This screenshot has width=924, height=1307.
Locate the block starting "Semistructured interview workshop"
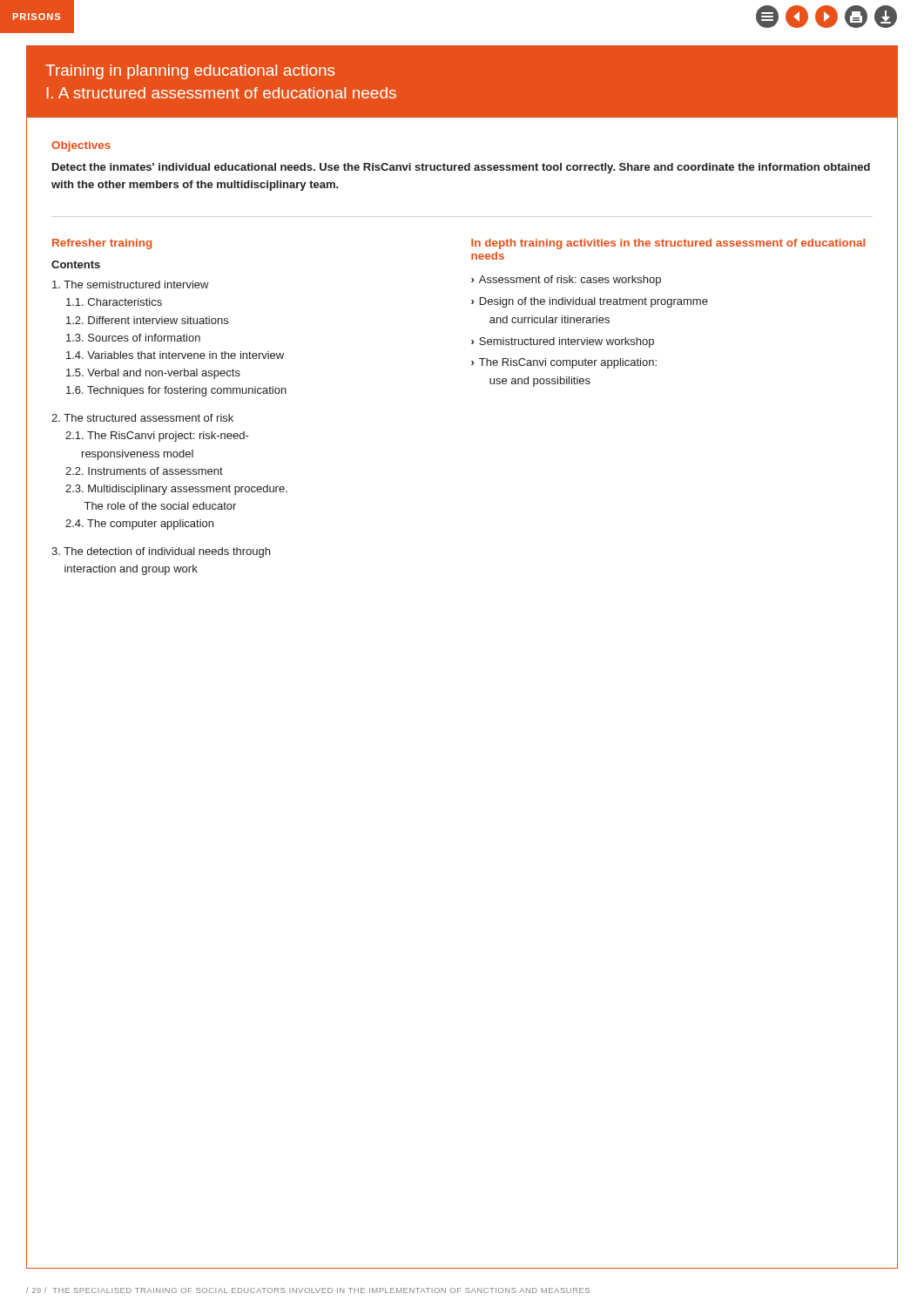(x=567, y=341)
